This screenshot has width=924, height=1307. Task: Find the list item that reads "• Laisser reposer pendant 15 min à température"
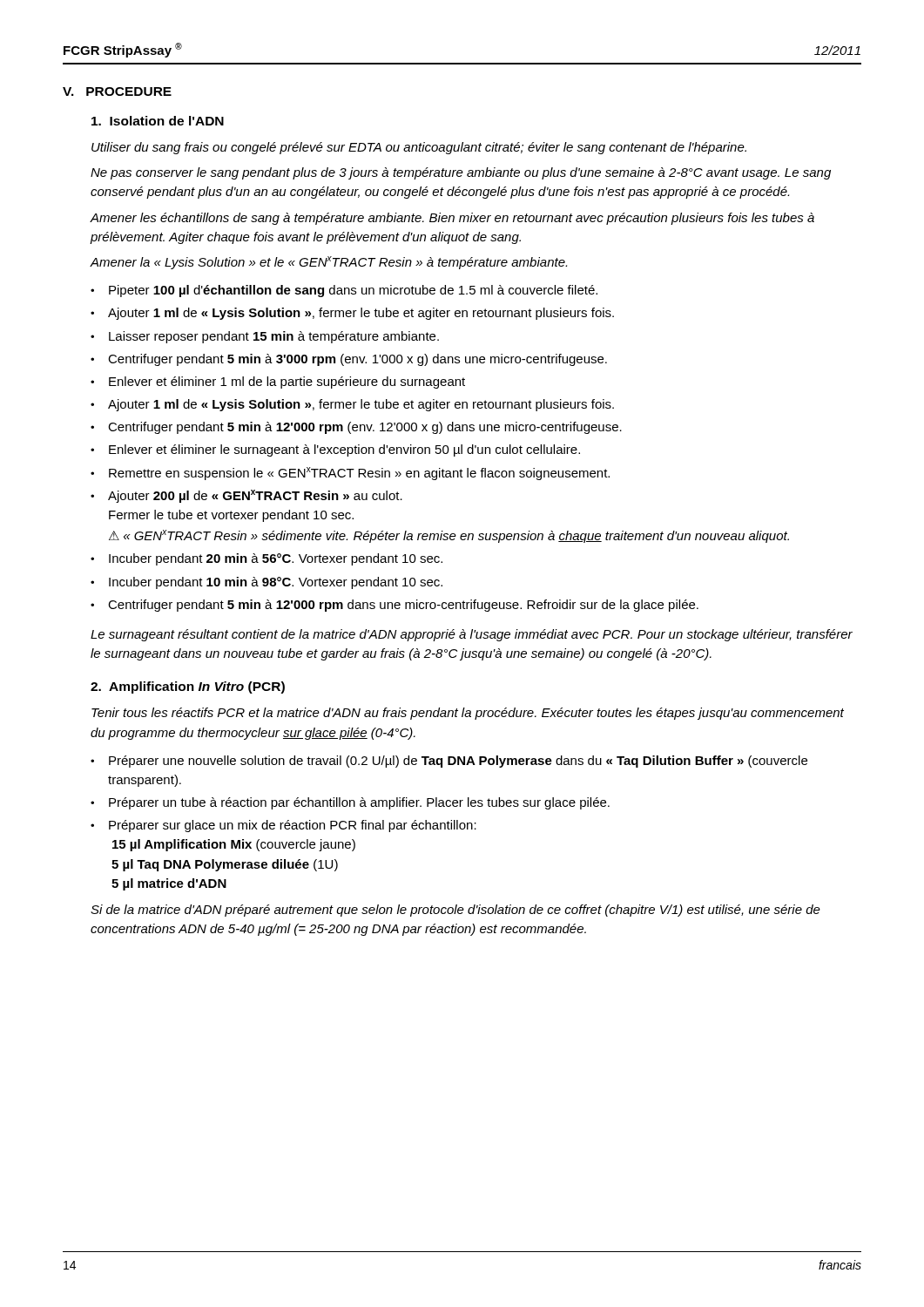click(265, 336)
